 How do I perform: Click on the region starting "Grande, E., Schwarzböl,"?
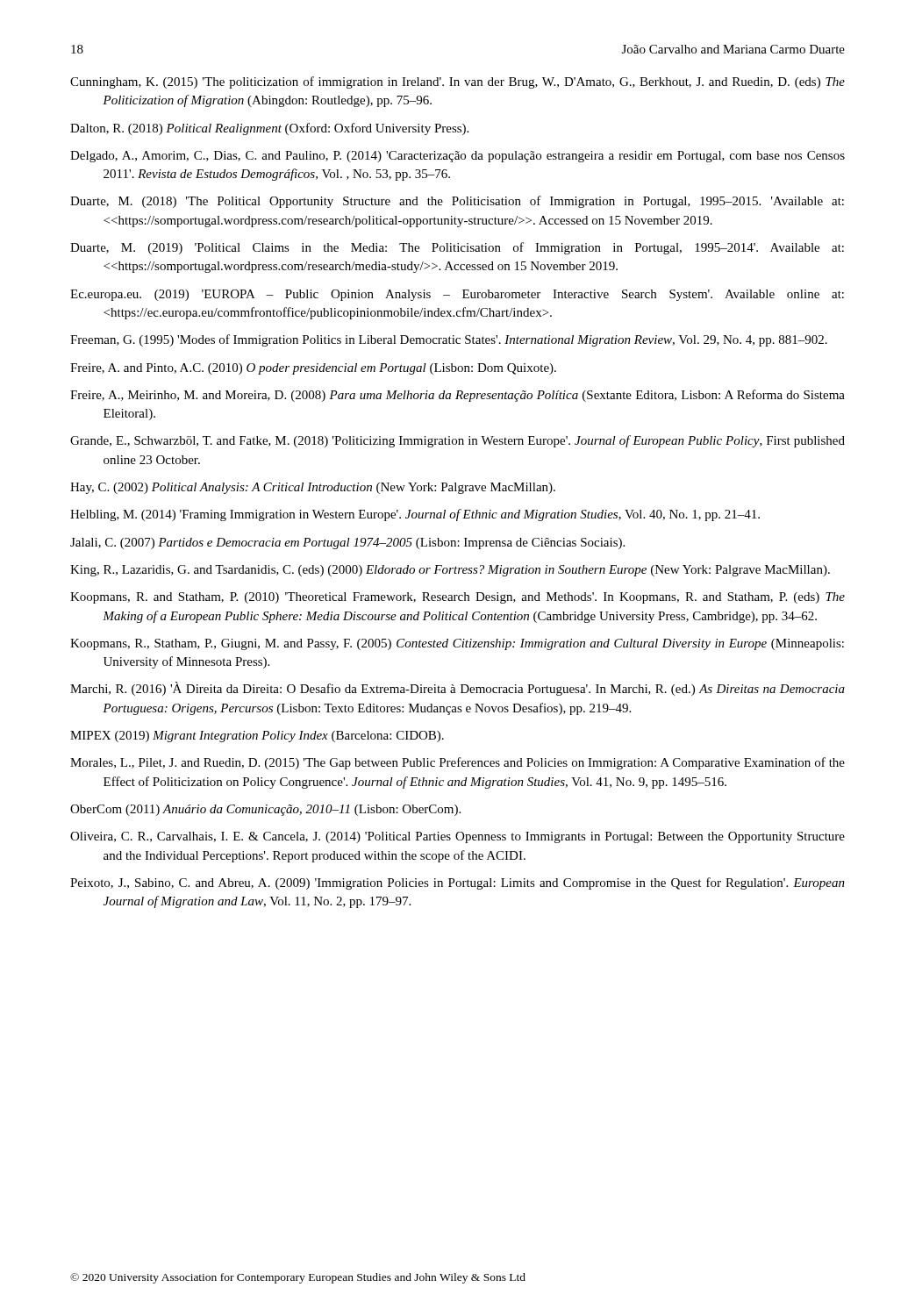click(458, 451)
